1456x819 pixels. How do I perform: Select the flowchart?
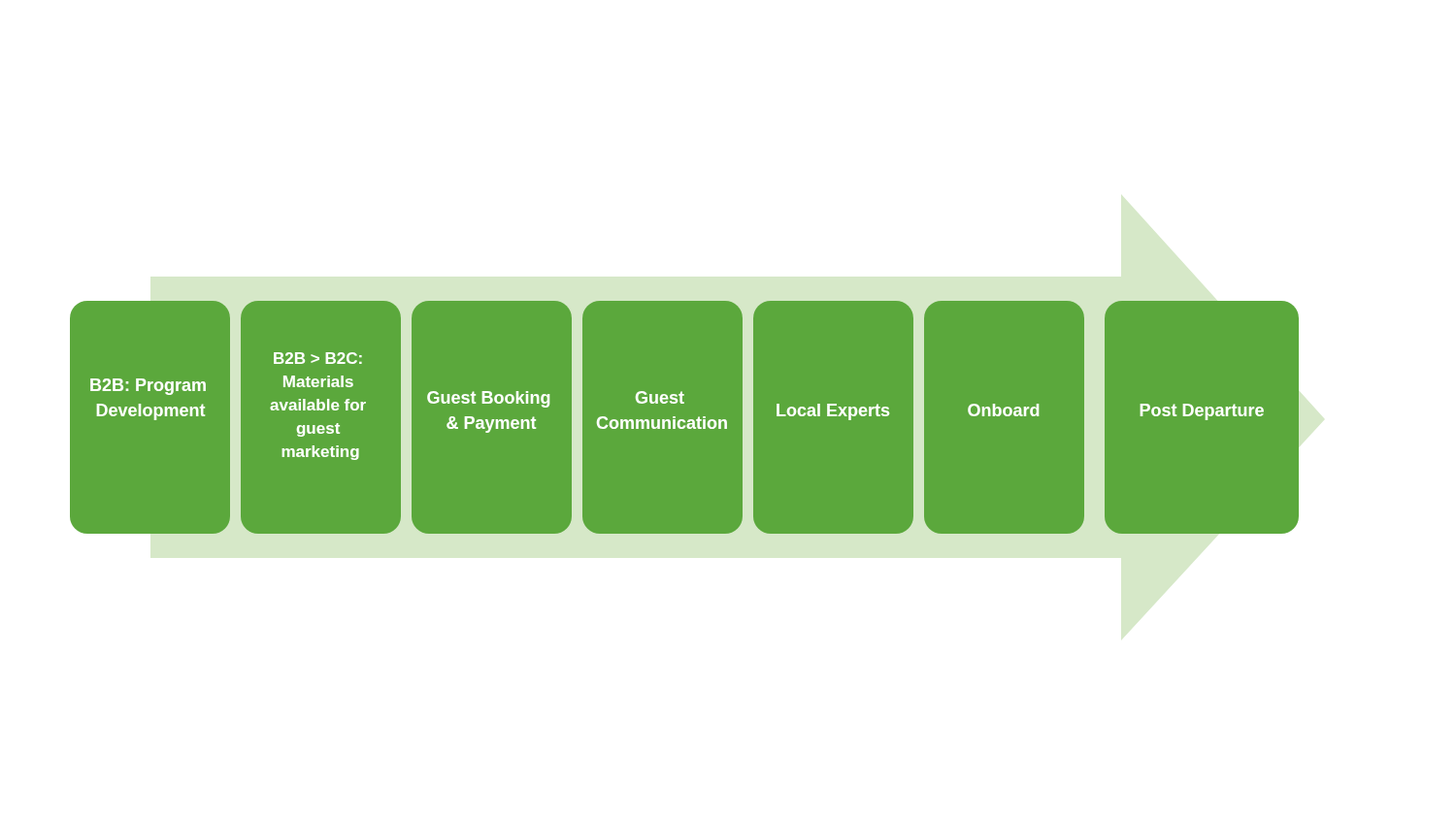[728, 410]
